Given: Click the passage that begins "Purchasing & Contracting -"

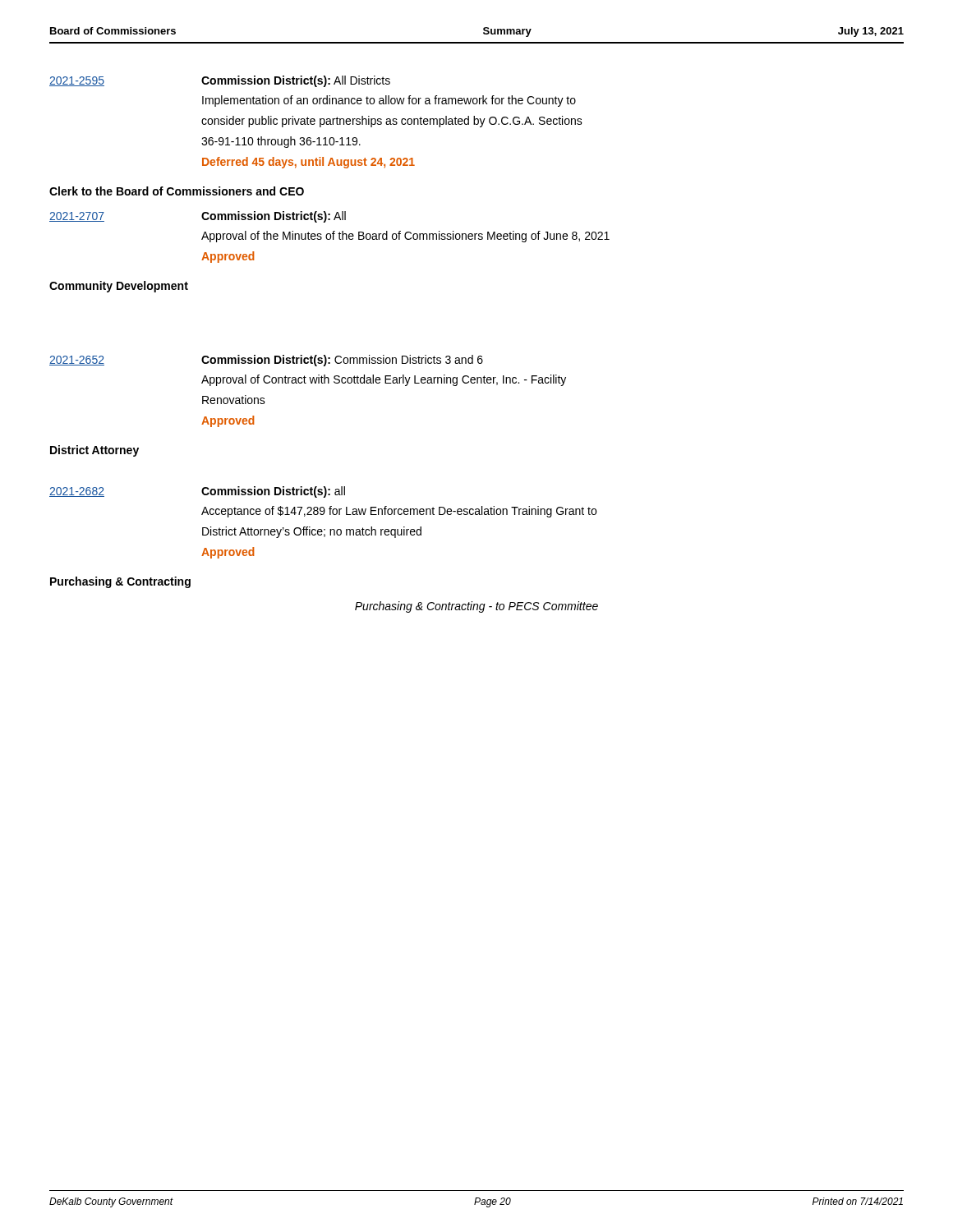Looking at the screenshot, I should pos(476,606).
